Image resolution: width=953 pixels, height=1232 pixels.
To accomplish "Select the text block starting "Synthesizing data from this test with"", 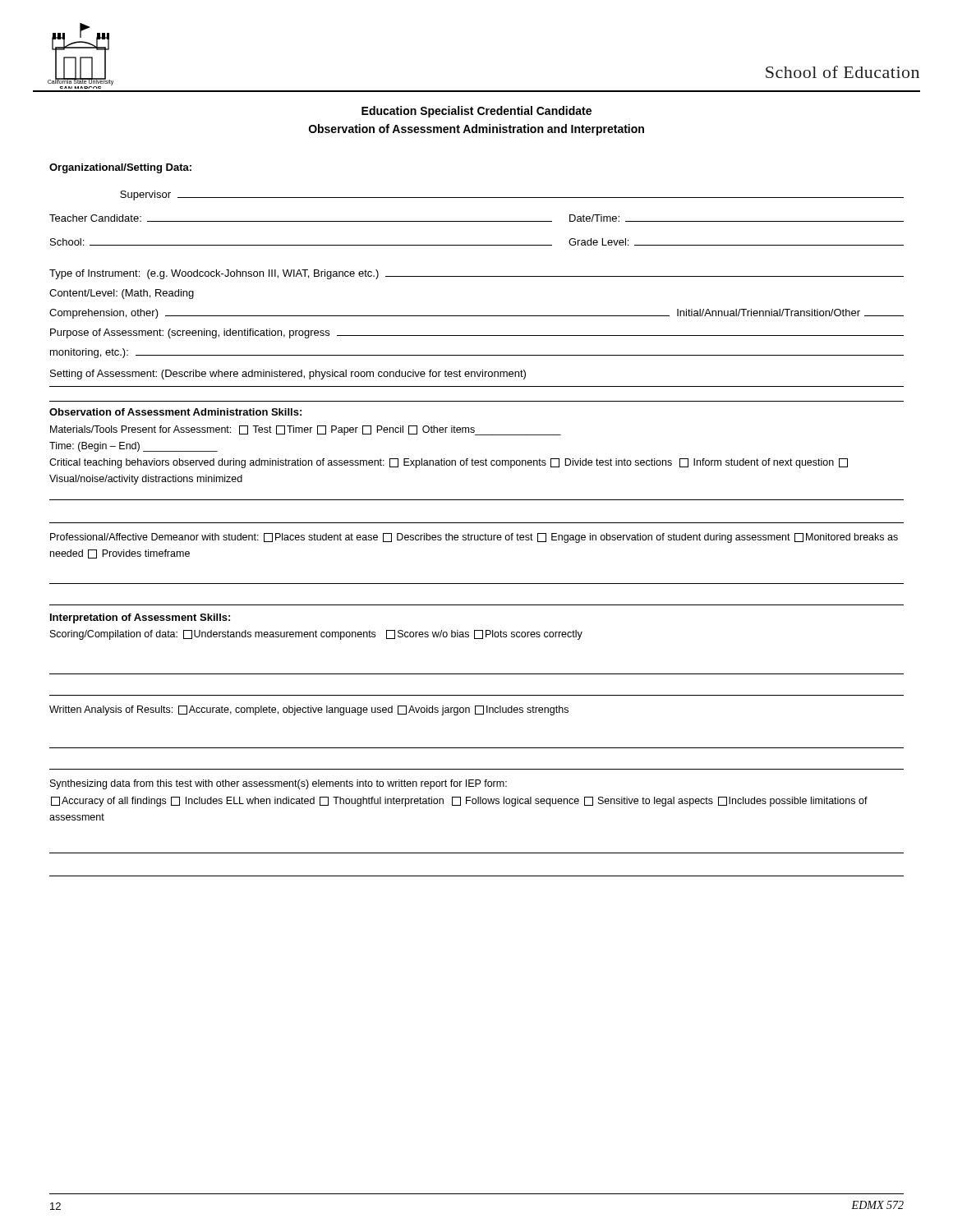I will click(x=458, y=800).
